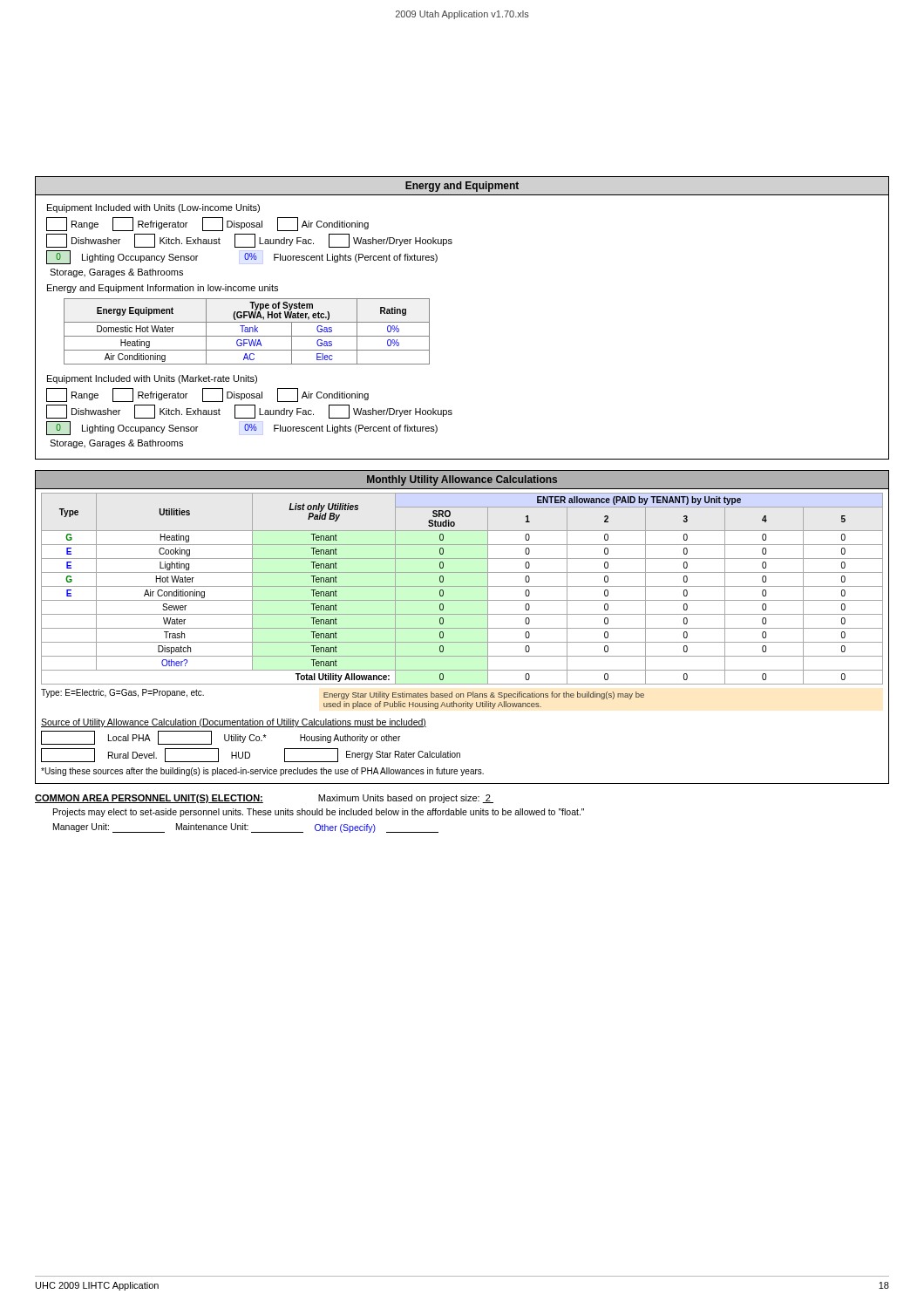Locate the text "Equipment Included with Units (Market-rate Units)"
Viewport: 924px width, 1308px height.
pyautogui.click(x=152, y=378)
